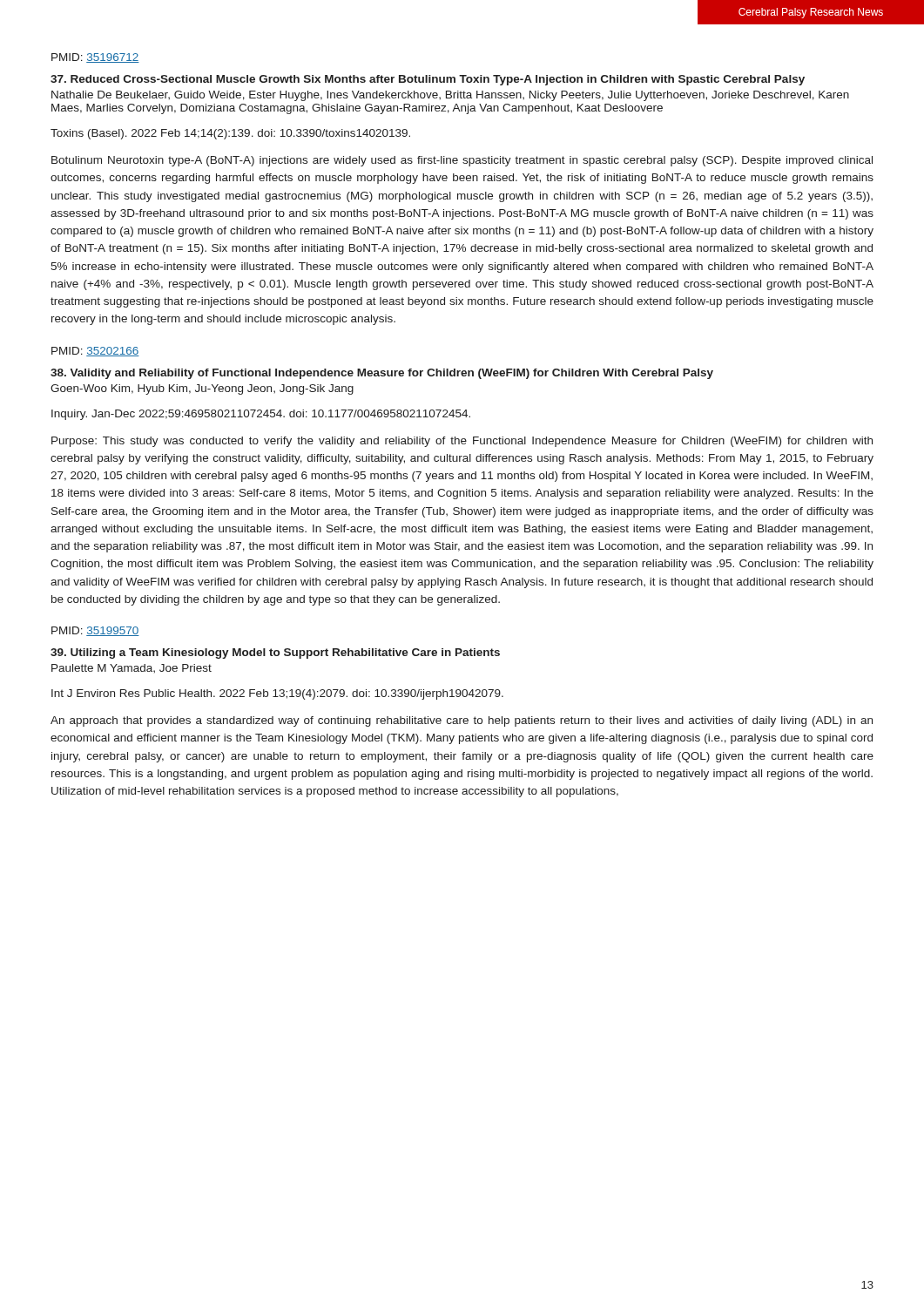Screen dimensions: 1307x924
Task: Find the text block containing "Purpose: This study was conducted"
Action: (x=462, y=519)
